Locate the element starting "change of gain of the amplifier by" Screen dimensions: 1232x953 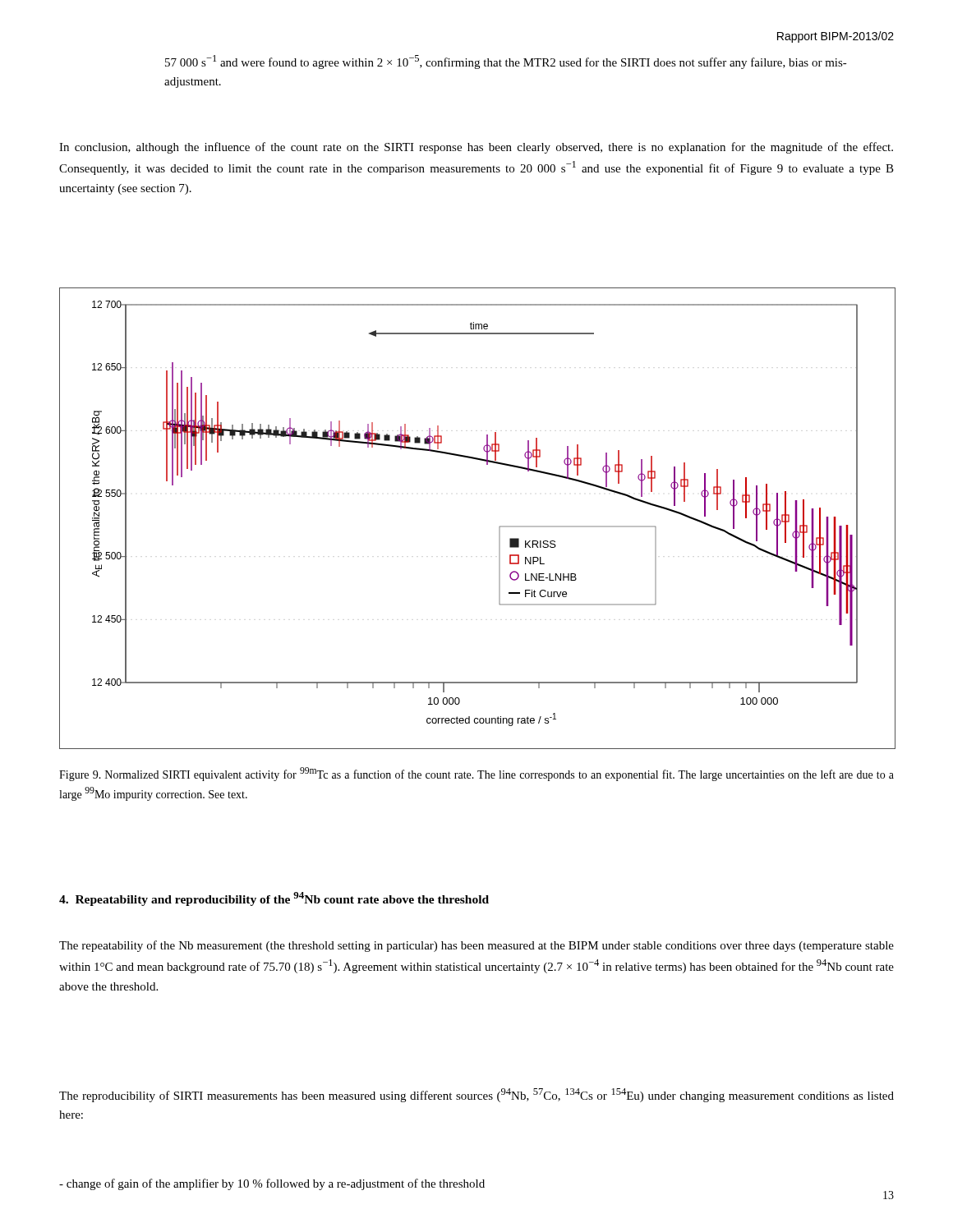[272, 1184]
